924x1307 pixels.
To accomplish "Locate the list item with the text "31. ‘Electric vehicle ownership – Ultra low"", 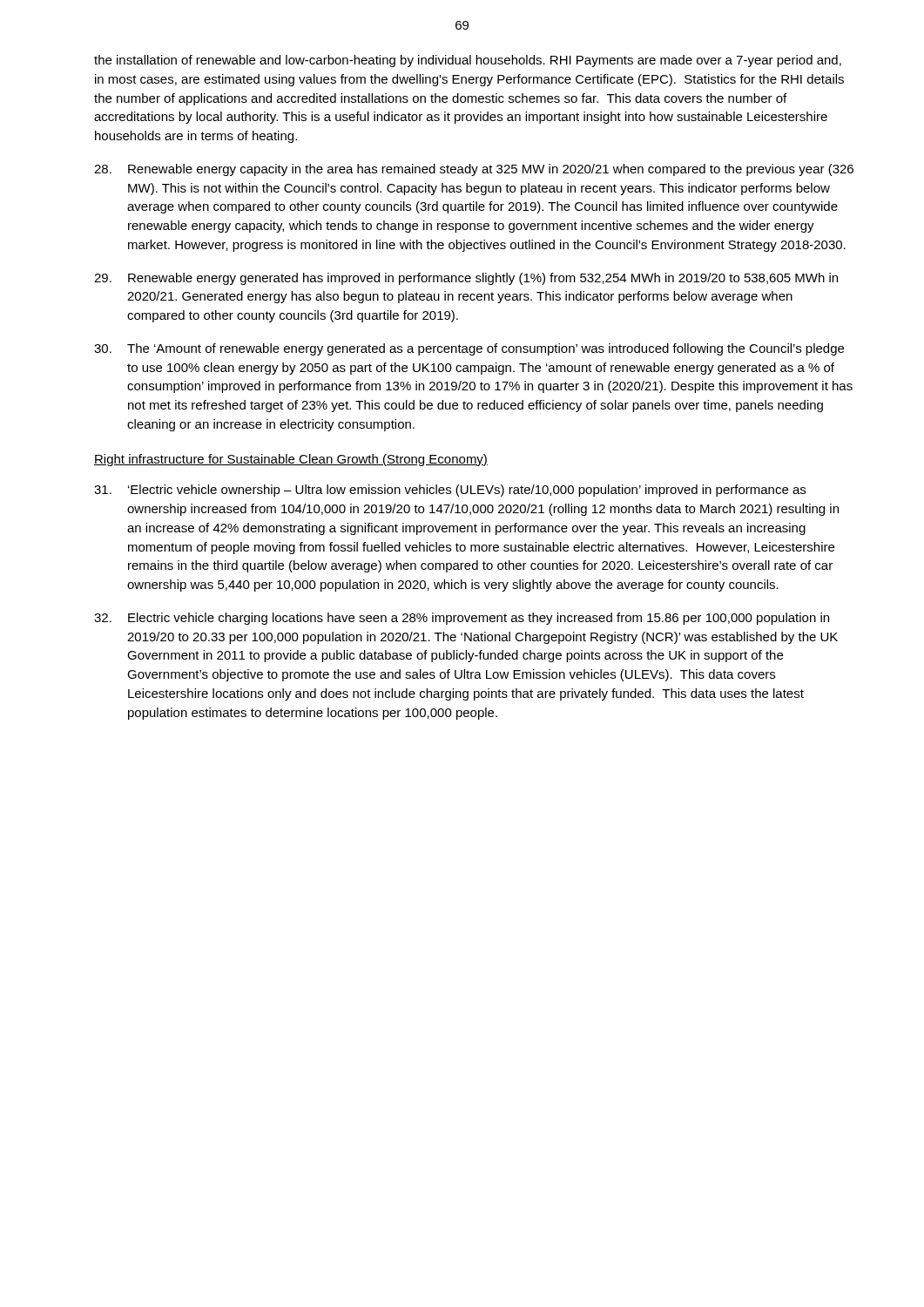I will [474, 537].
